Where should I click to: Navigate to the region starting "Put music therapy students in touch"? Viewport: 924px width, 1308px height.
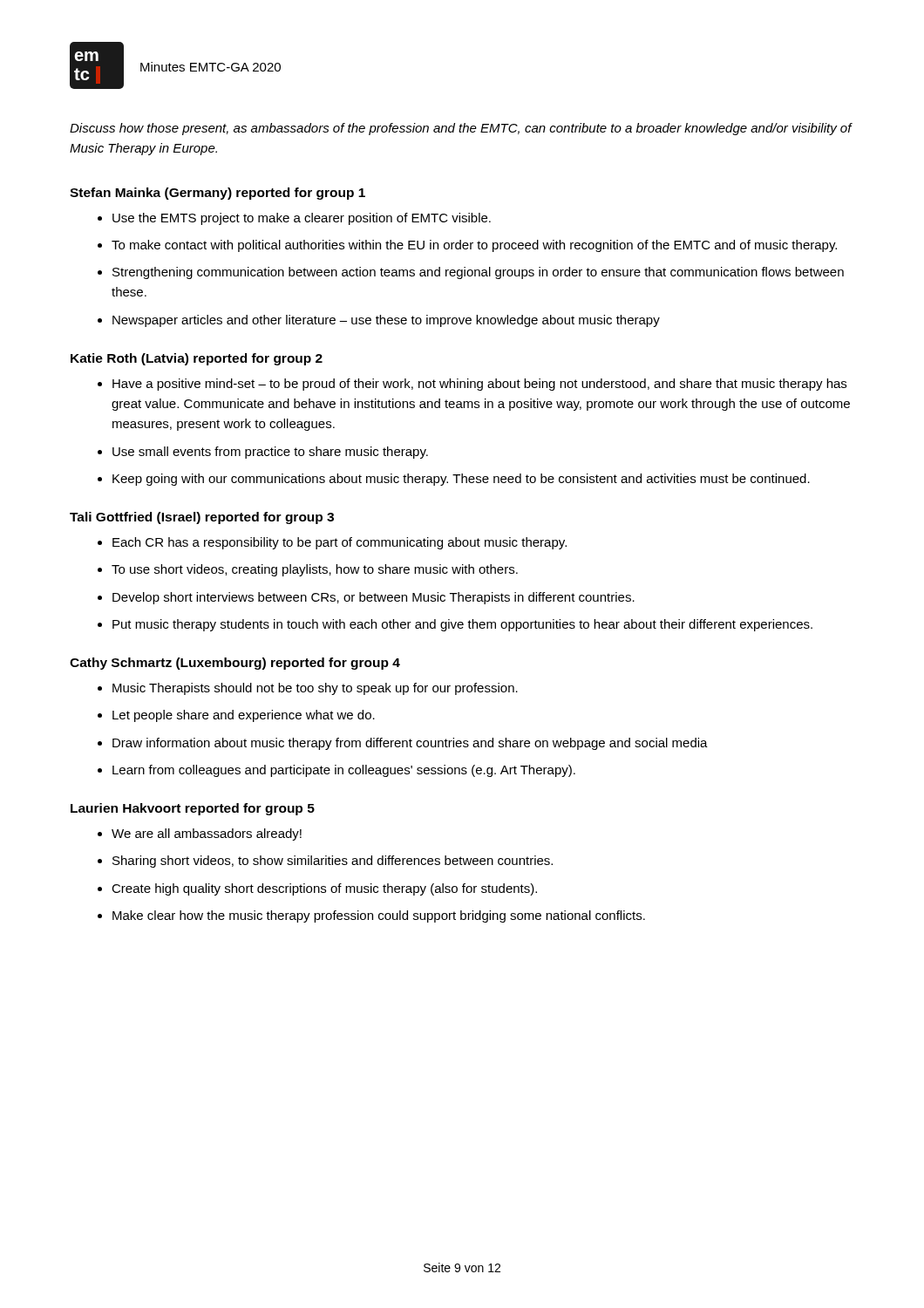click(x=474, y=624)
